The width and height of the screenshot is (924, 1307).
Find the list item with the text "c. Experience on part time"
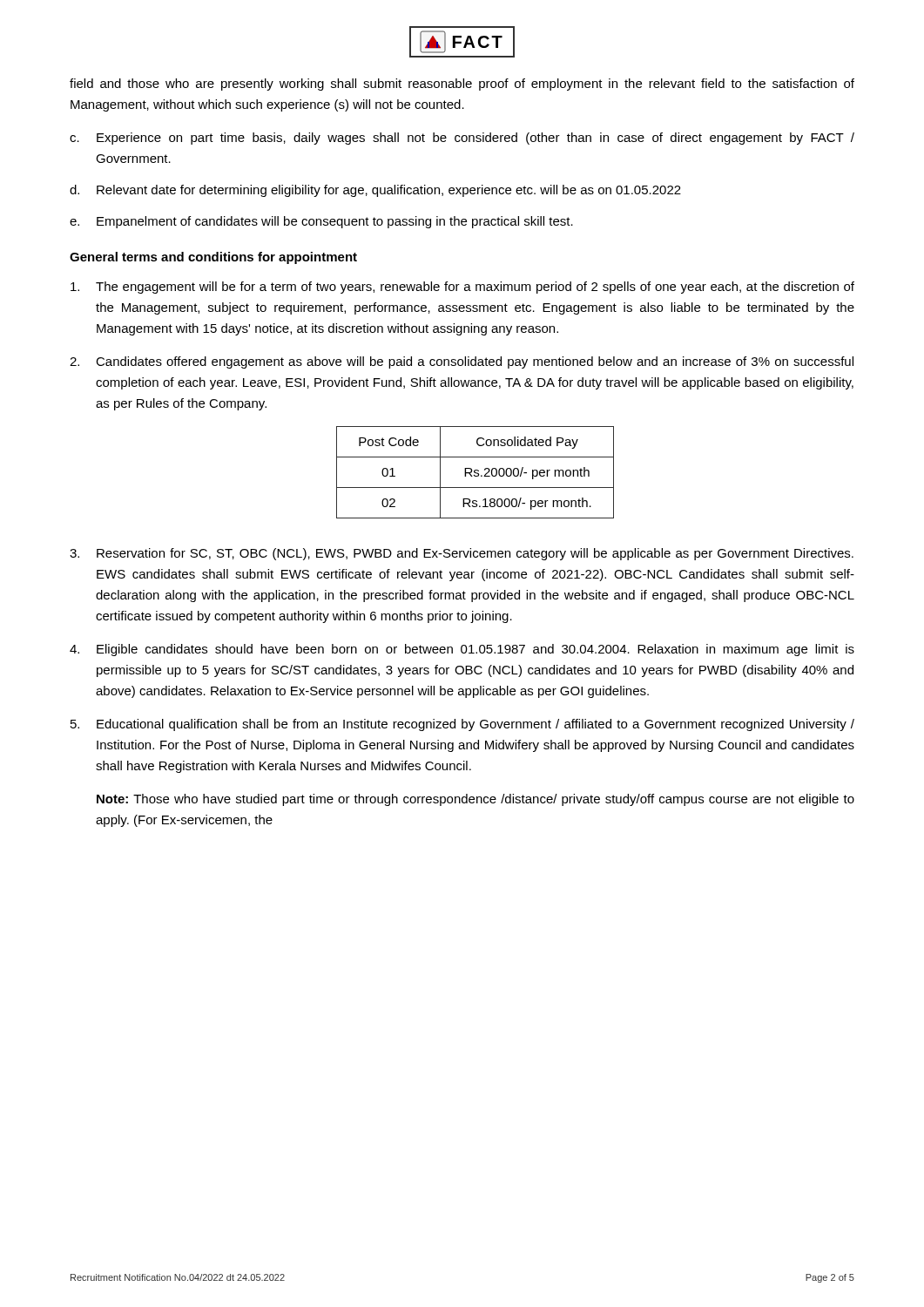pos(462,148)
